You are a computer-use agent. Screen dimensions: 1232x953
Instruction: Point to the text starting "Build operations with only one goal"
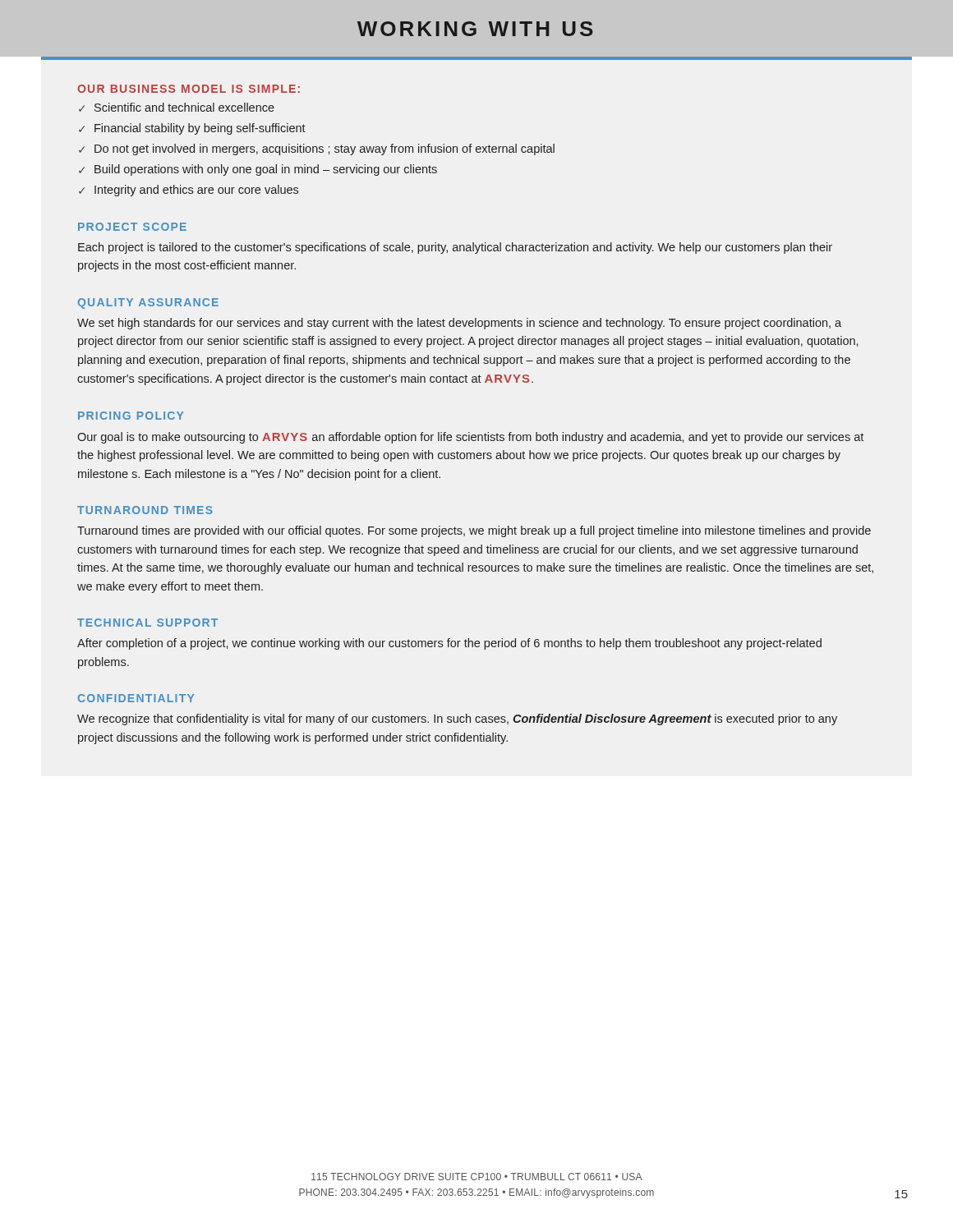click(x=266, y=169)
